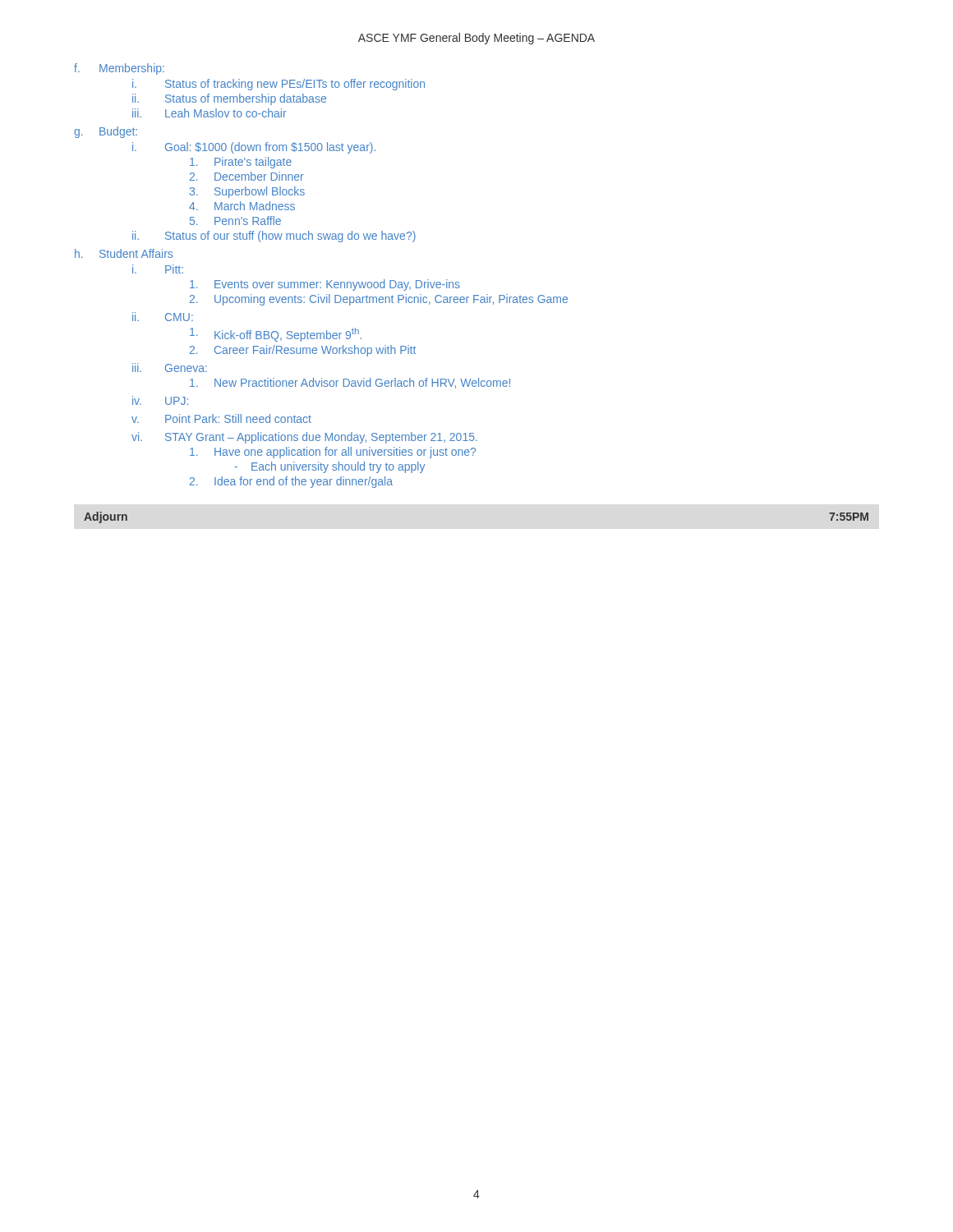Image resolution: width=953 pixels, height=1232 pixels.
Task: Find the text starting "5. Penn's Raffle"
Action: (x=235, y=221)
